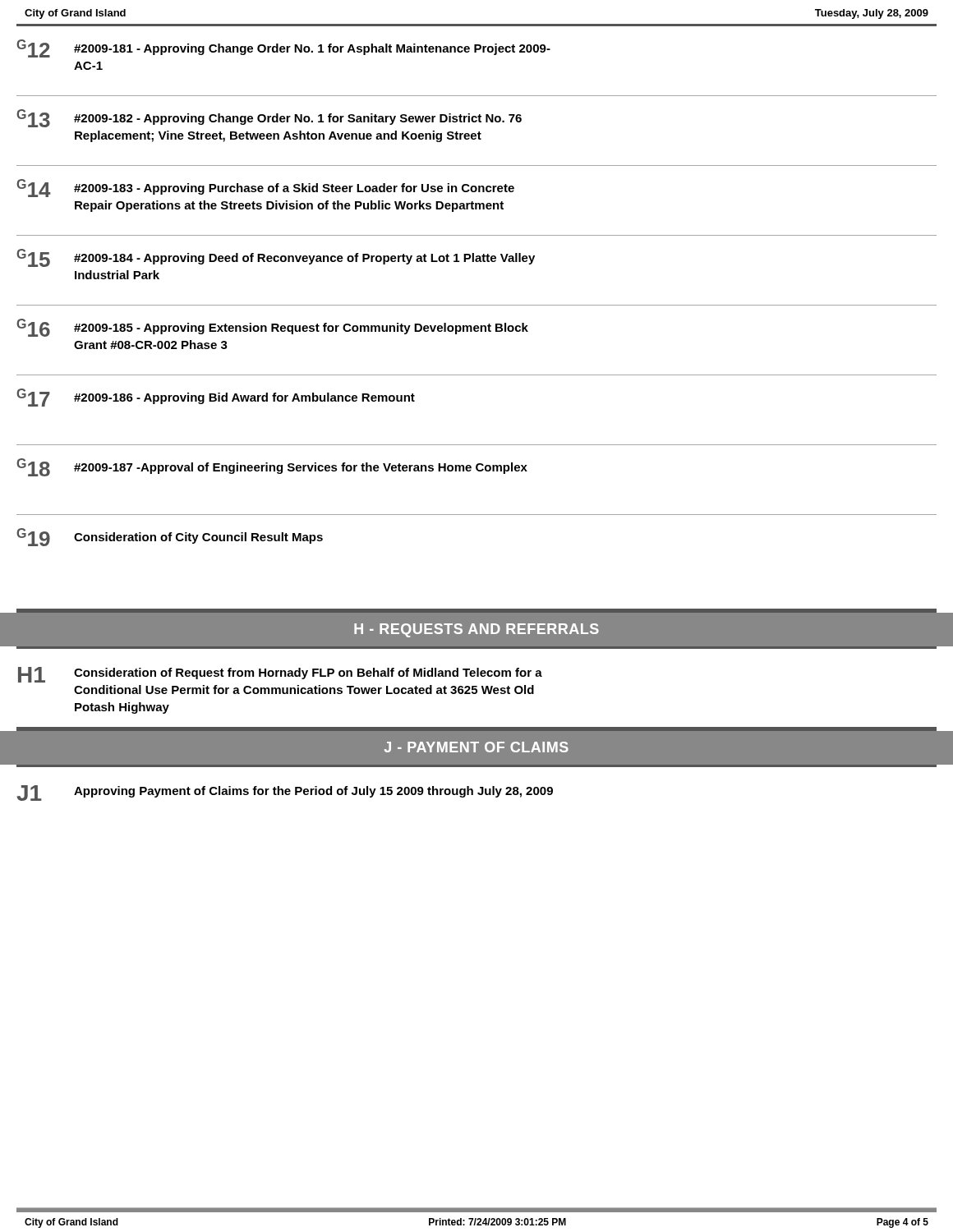Image resolution: width=953 pixels, height=1232 pixels.
Task: Point to the block beginning "G17 #2009-186 -"
Action: 216,398
